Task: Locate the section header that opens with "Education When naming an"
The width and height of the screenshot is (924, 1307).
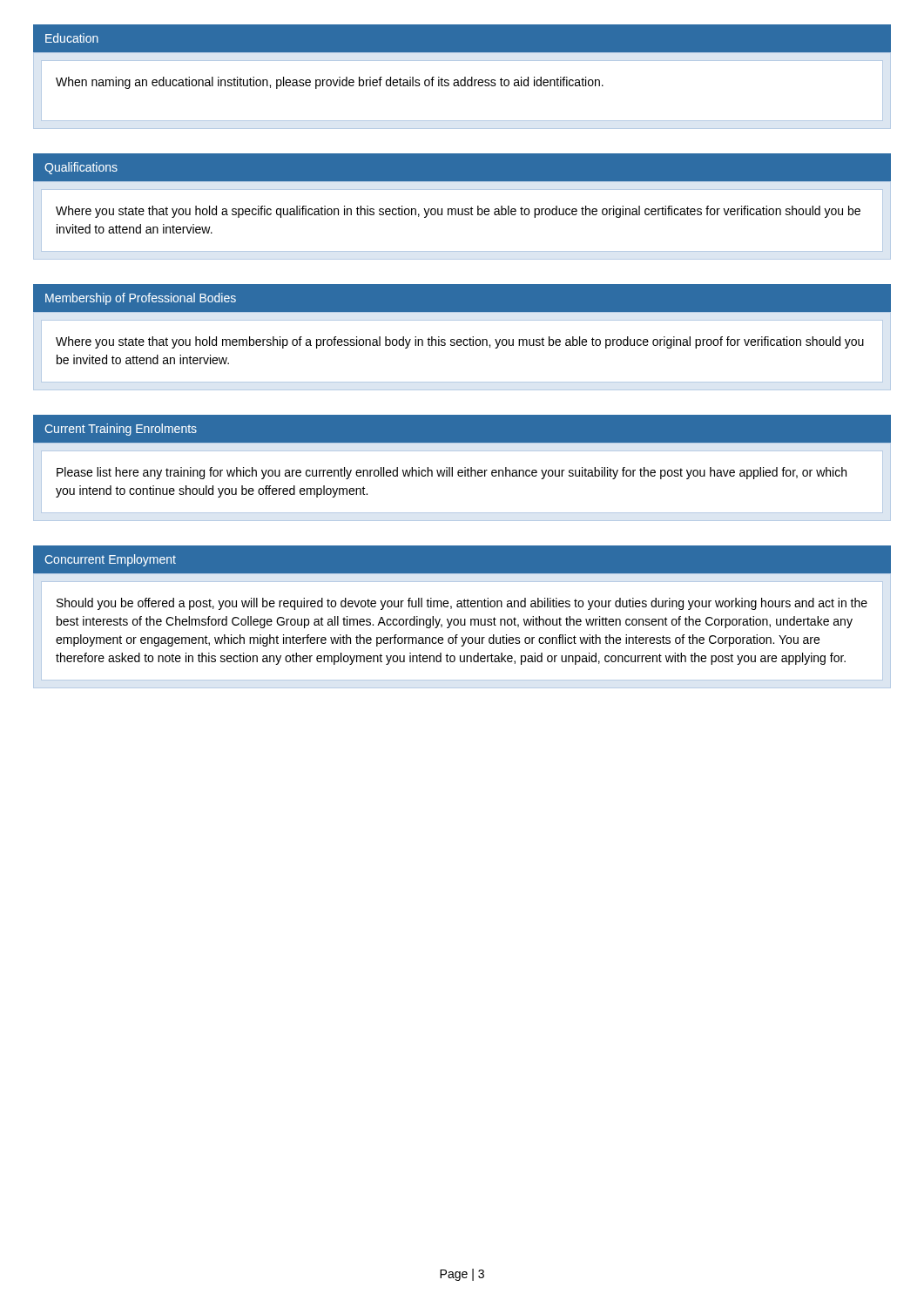Action: click(462, 77)
